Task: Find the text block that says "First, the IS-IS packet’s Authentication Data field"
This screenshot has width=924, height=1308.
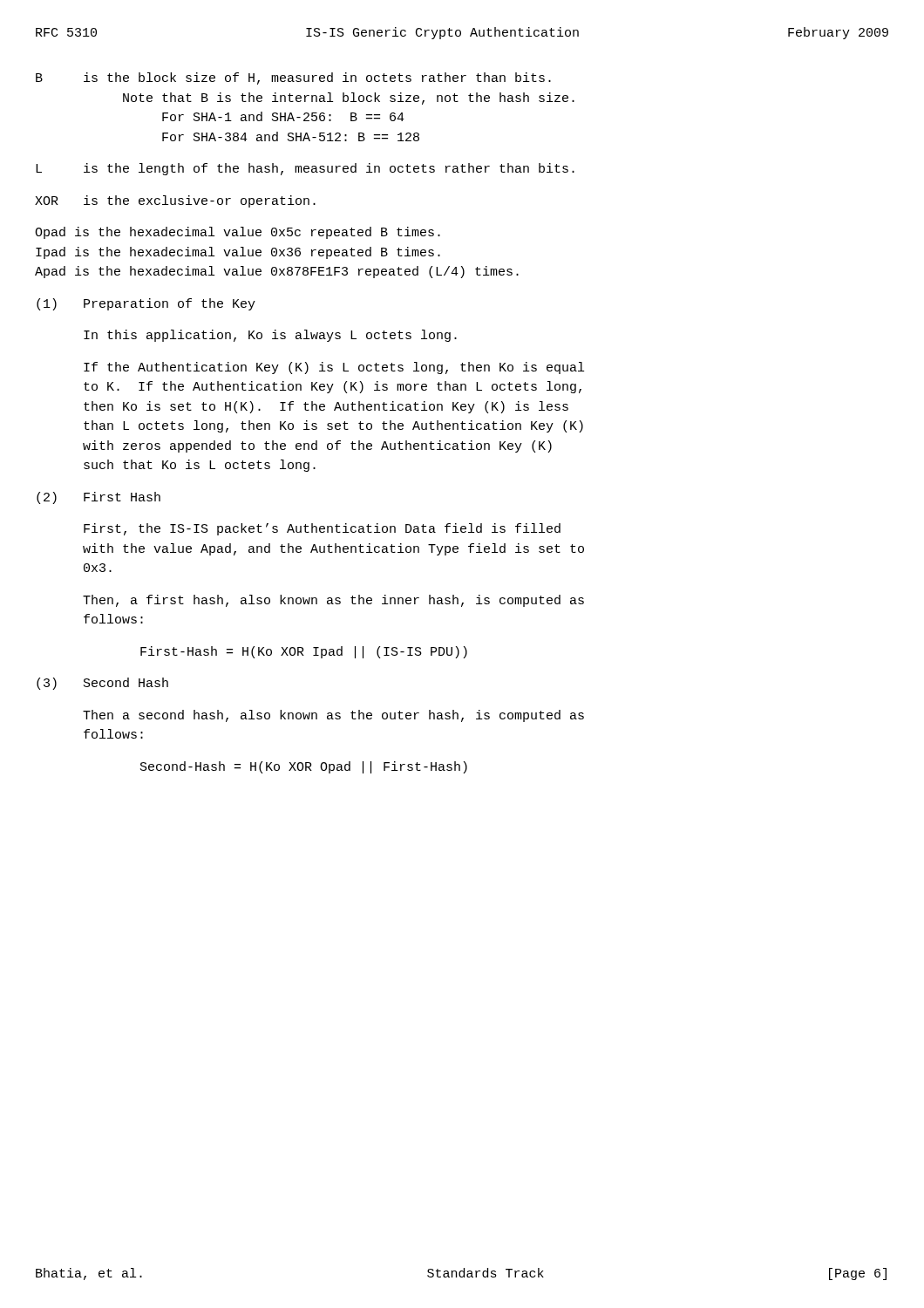Action: click(334, 549)
